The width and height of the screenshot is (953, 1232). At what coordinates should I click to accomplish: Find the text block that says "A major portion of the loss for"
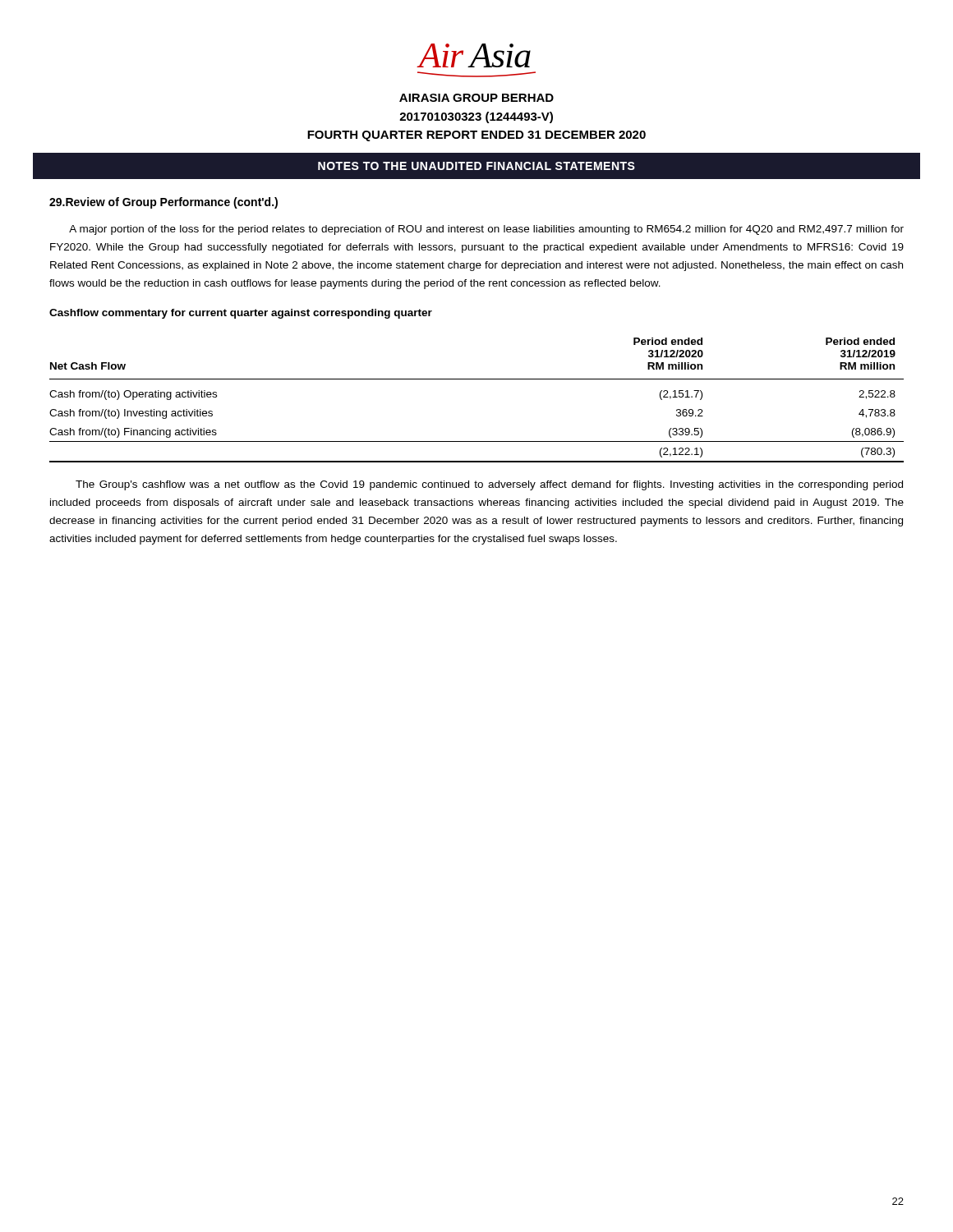(476, 256)
